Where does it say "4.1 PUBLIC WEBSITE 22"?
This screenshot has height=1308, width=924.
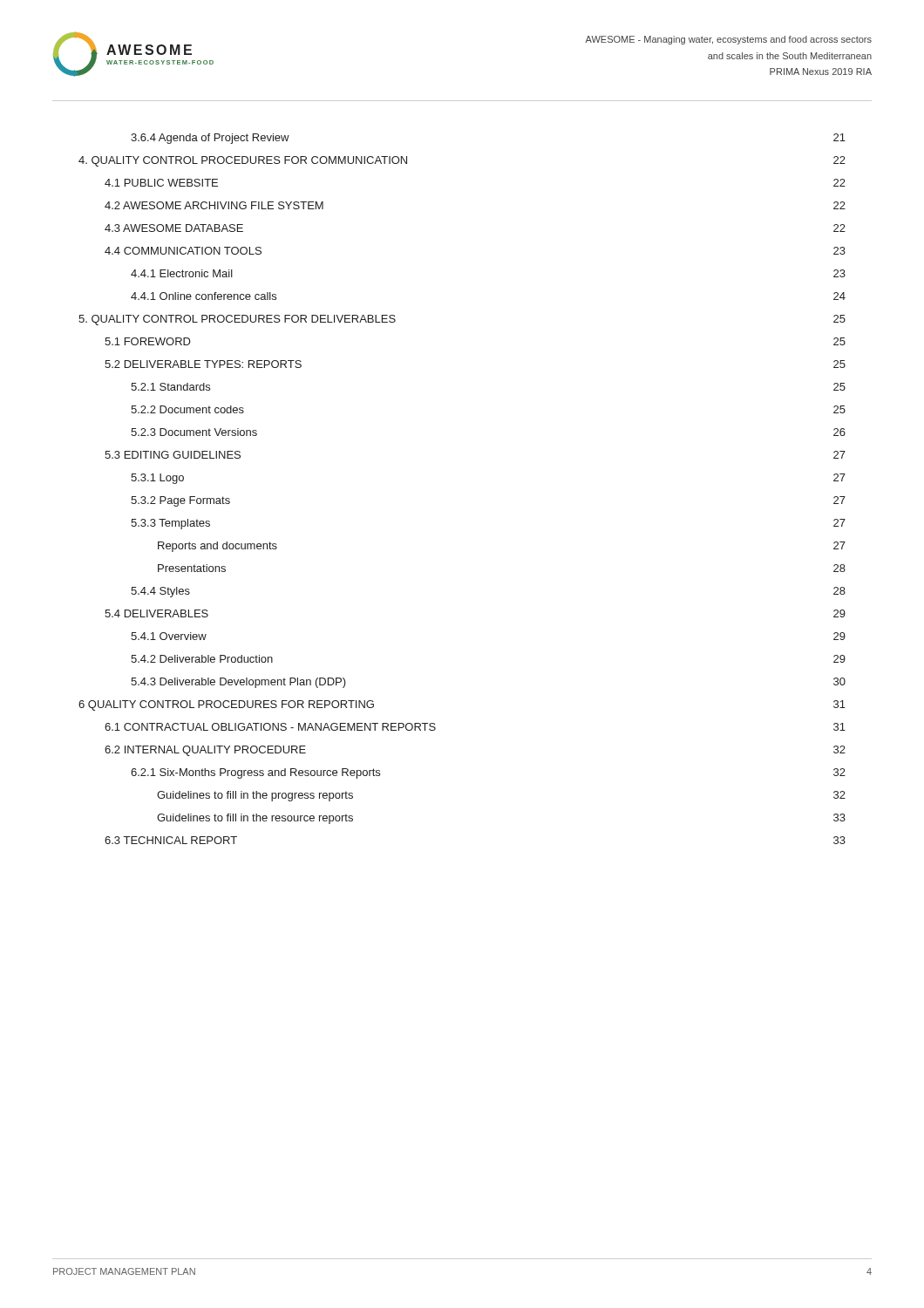point(158,182)
